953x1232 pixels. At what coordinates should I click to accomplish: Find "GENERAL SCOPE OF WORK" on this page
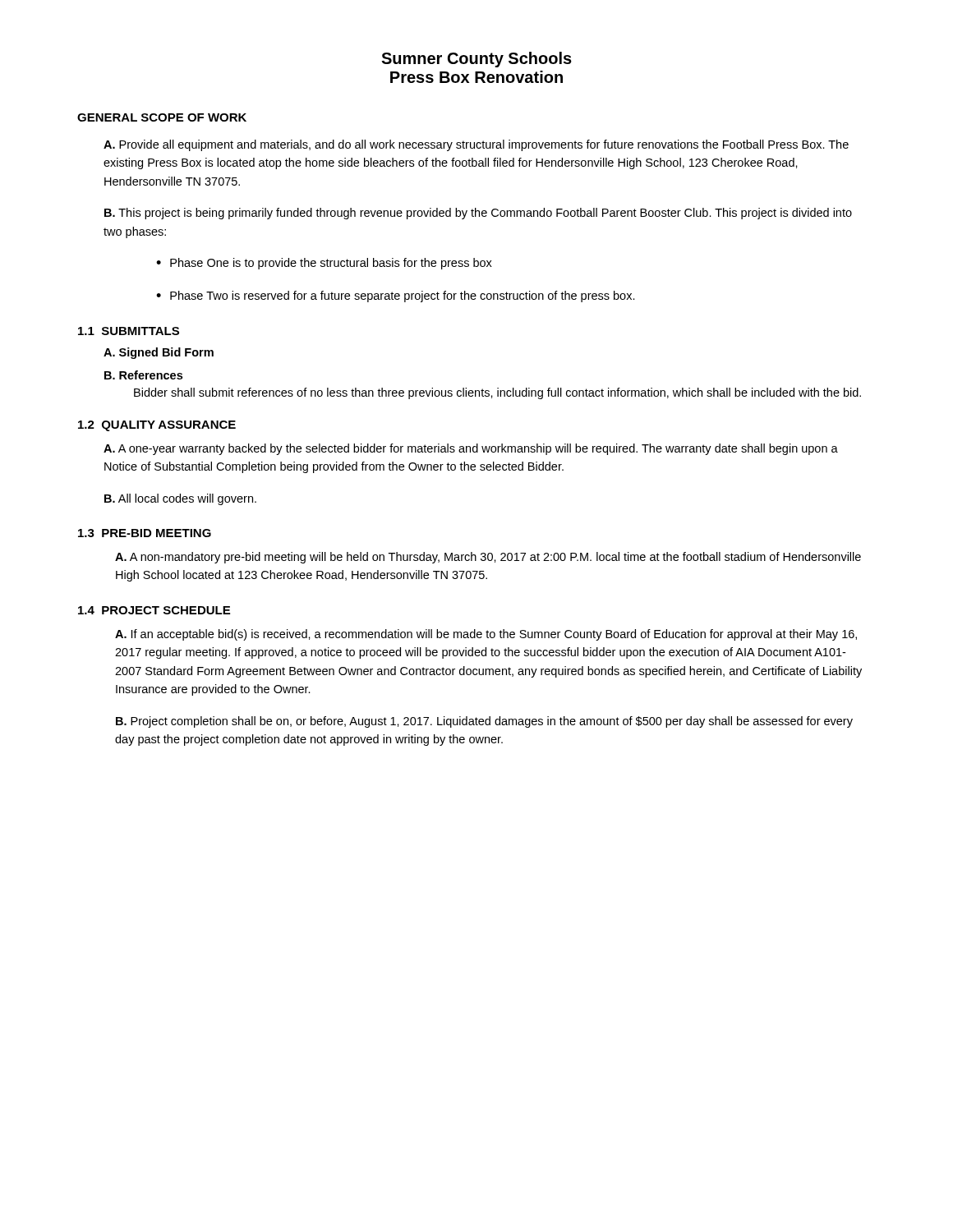pyautogui.click(x=162, y=117)
